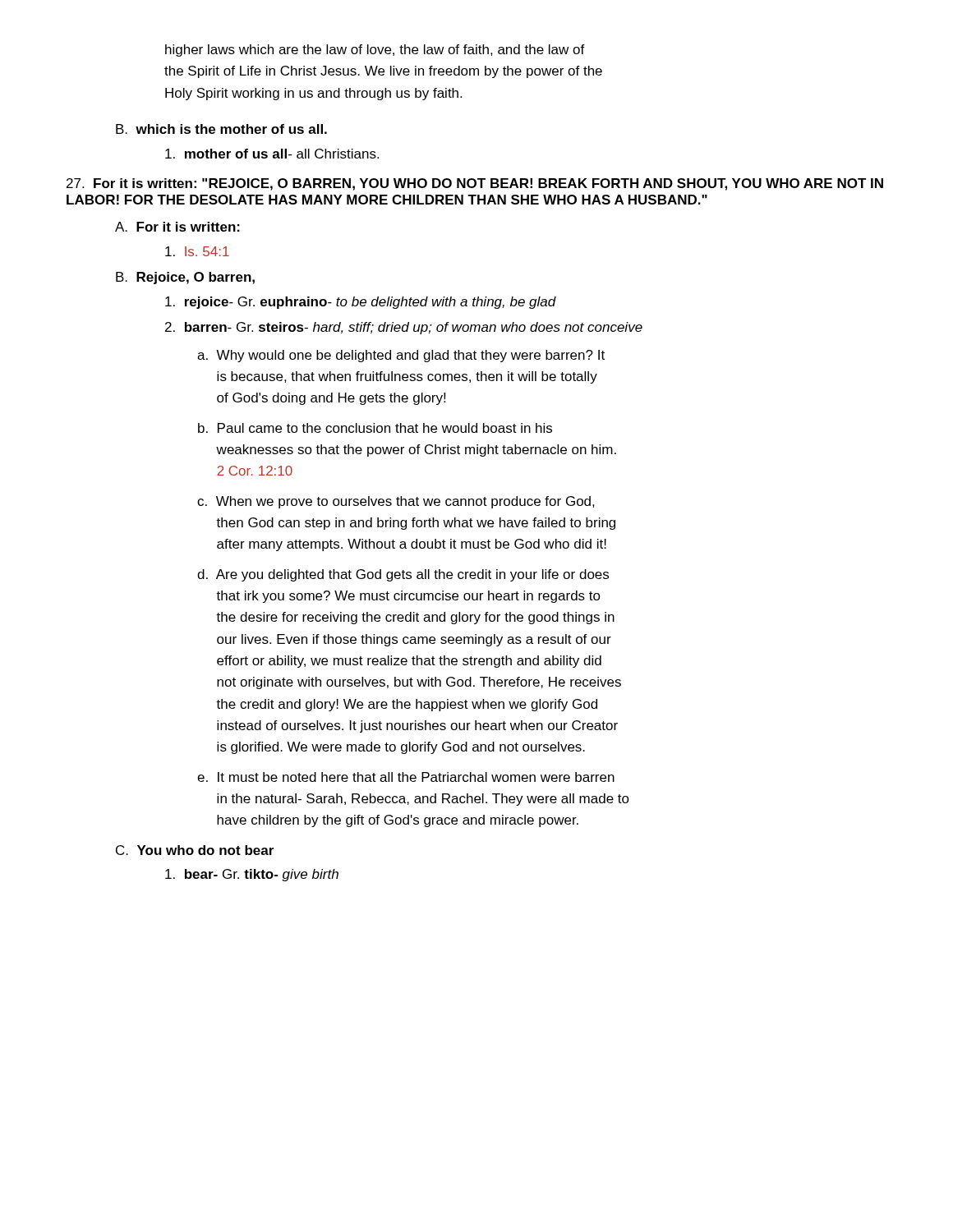Screen dimensions: 1232x953
Task: Navigate to the block starting "higher laws which are the law"
Action: tap(526, 72)
